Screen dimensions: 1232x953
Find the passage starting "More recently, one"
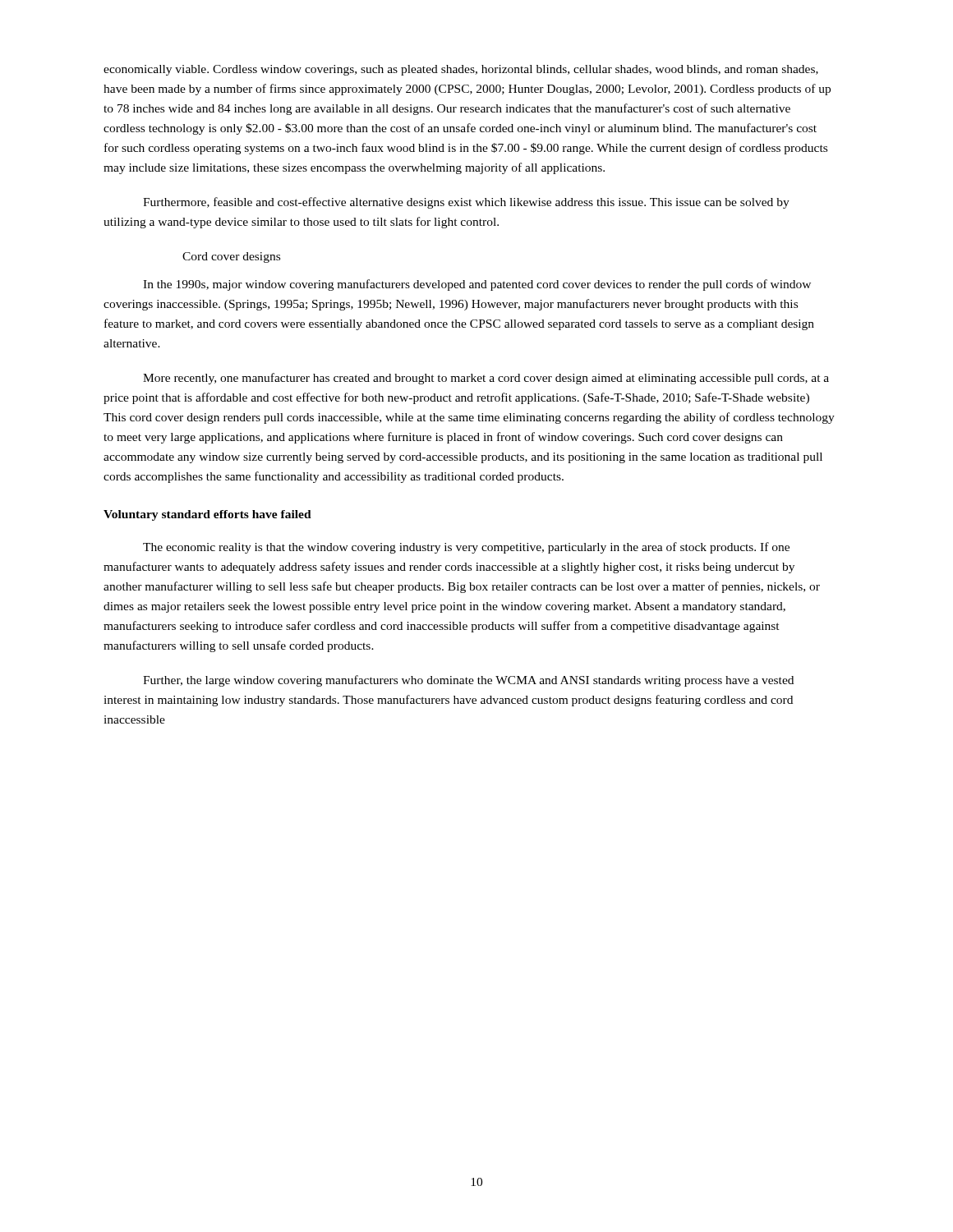[469, 427]
